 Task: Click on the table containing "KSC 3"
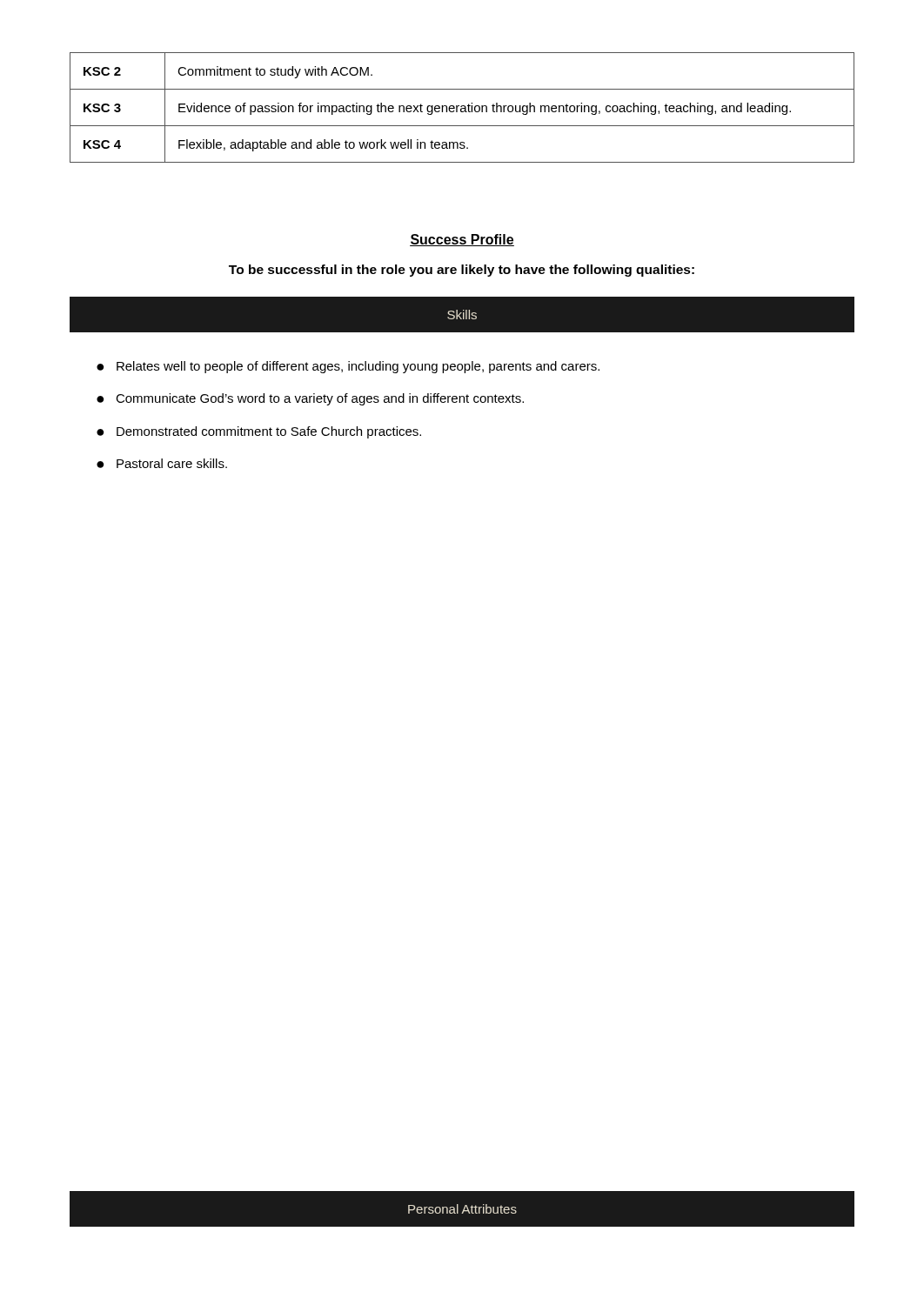(x=462, y=107)
